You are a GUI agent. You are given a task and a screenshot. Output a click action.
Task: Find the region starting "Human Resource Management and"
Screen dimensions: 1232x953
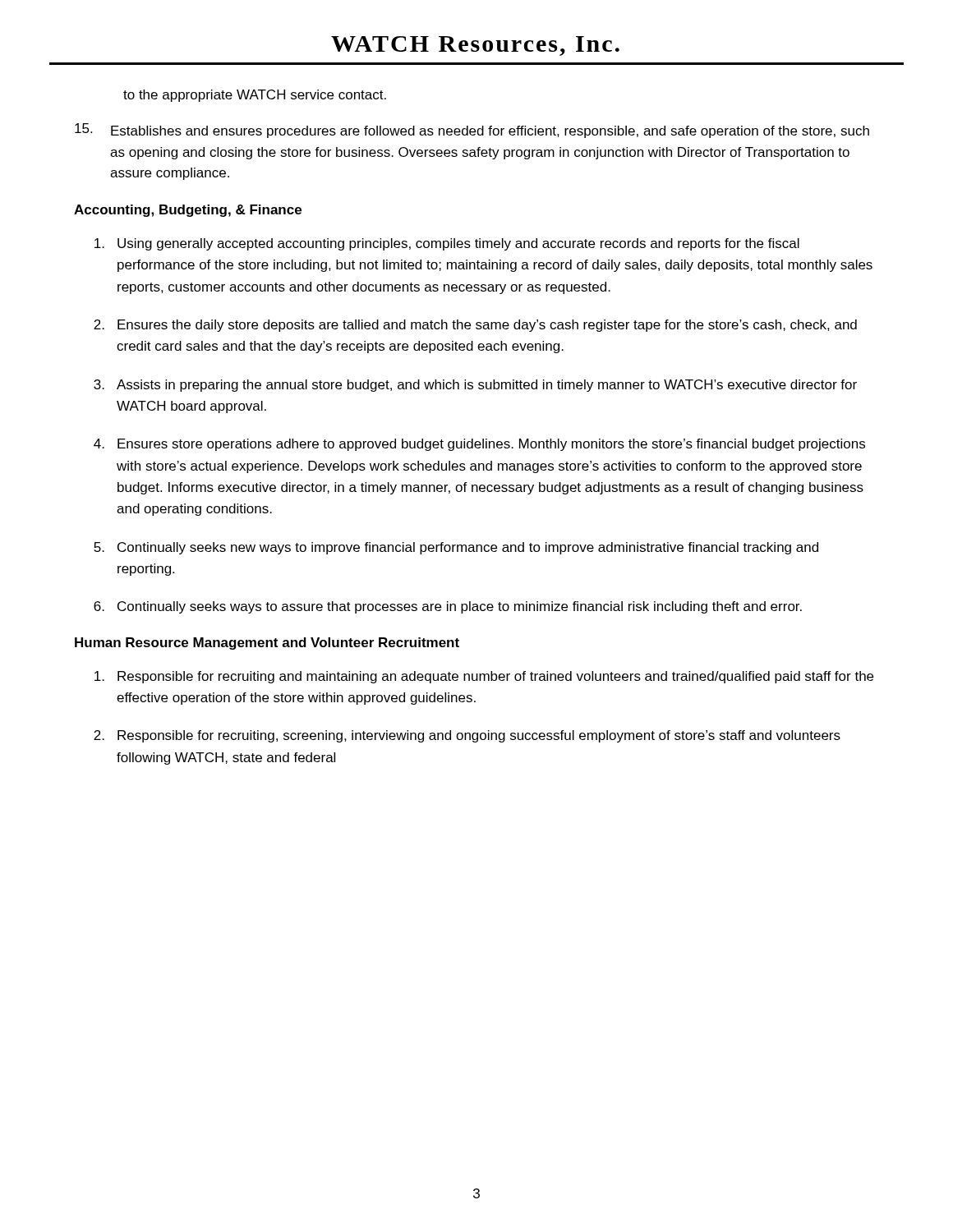[x=267, y=642]
